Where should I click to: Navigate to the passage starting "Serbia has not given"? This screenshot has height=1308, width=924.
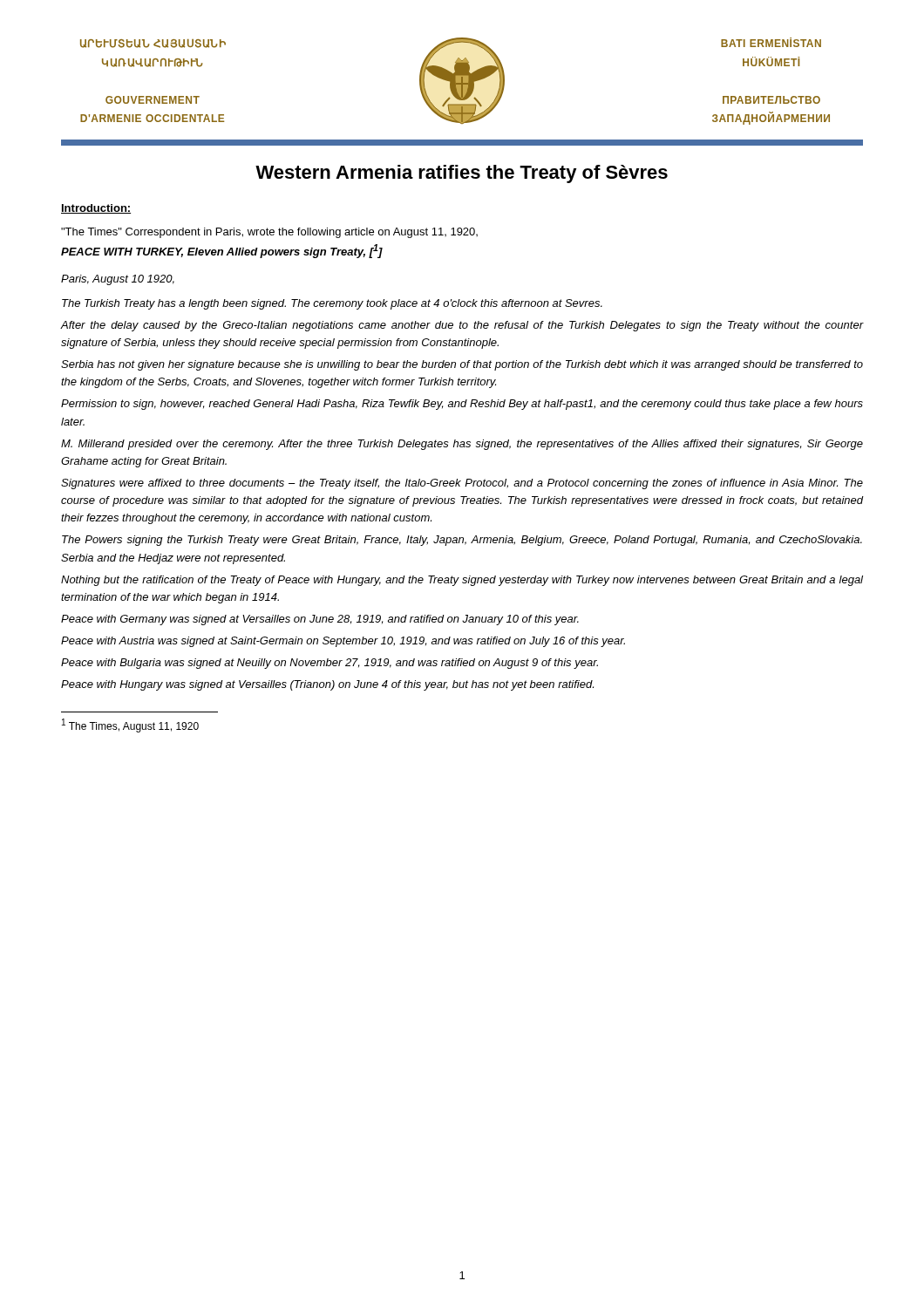point(462,373)
